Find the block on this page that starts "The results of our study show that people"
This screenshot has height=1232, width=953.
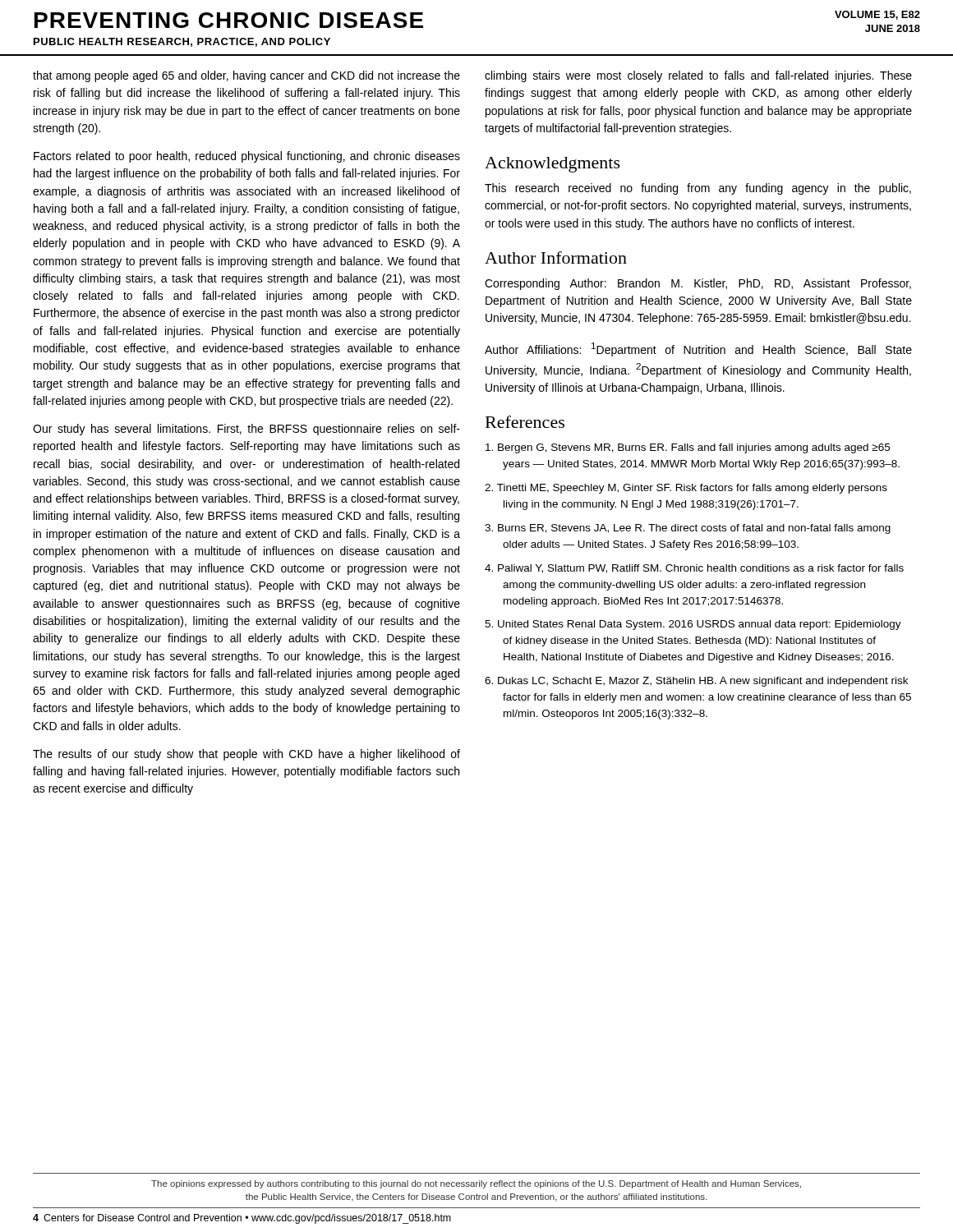[246, 771]
